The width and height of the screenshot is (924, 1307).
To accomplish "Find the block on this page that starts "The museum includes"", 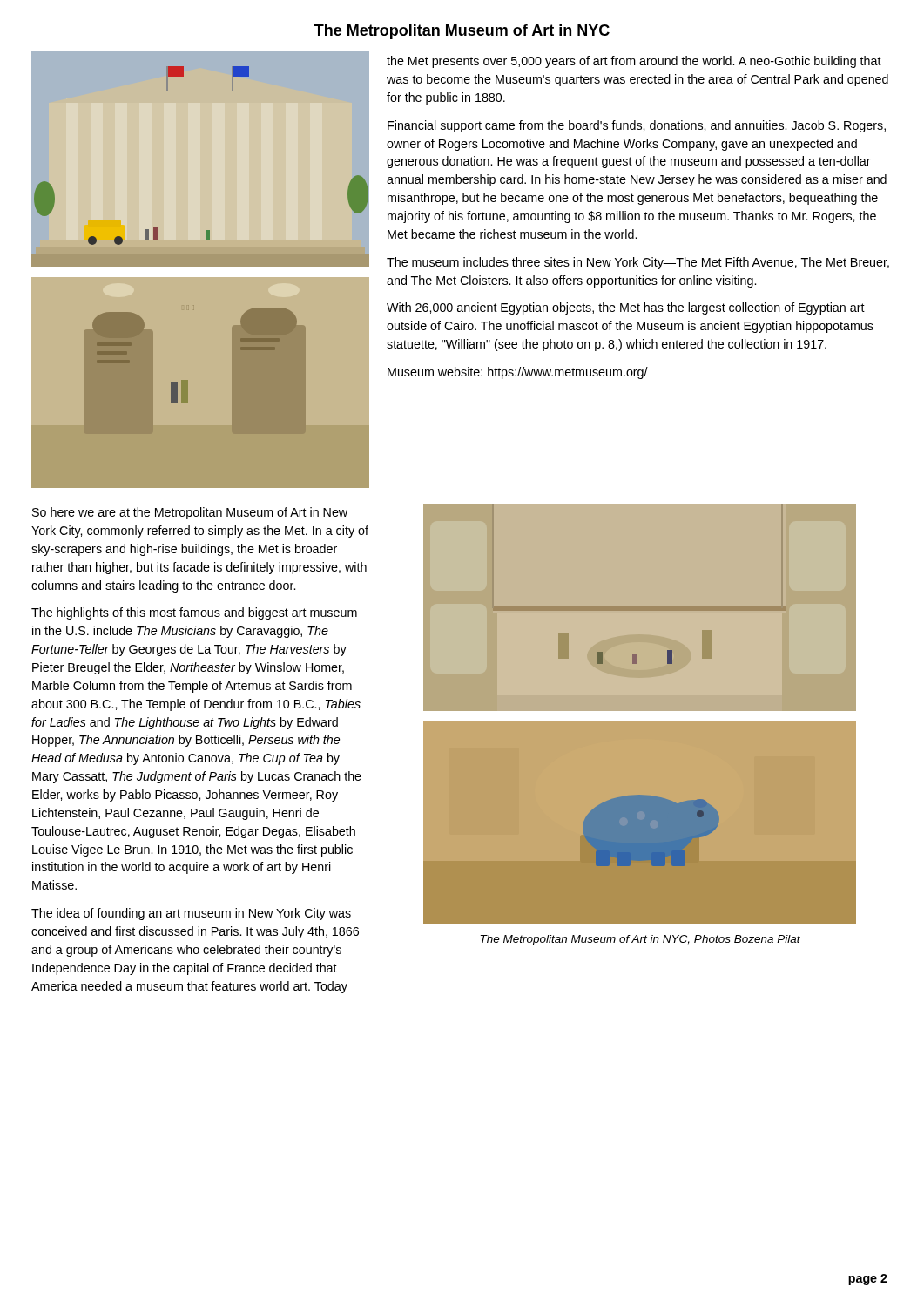I will pos(638,271).
